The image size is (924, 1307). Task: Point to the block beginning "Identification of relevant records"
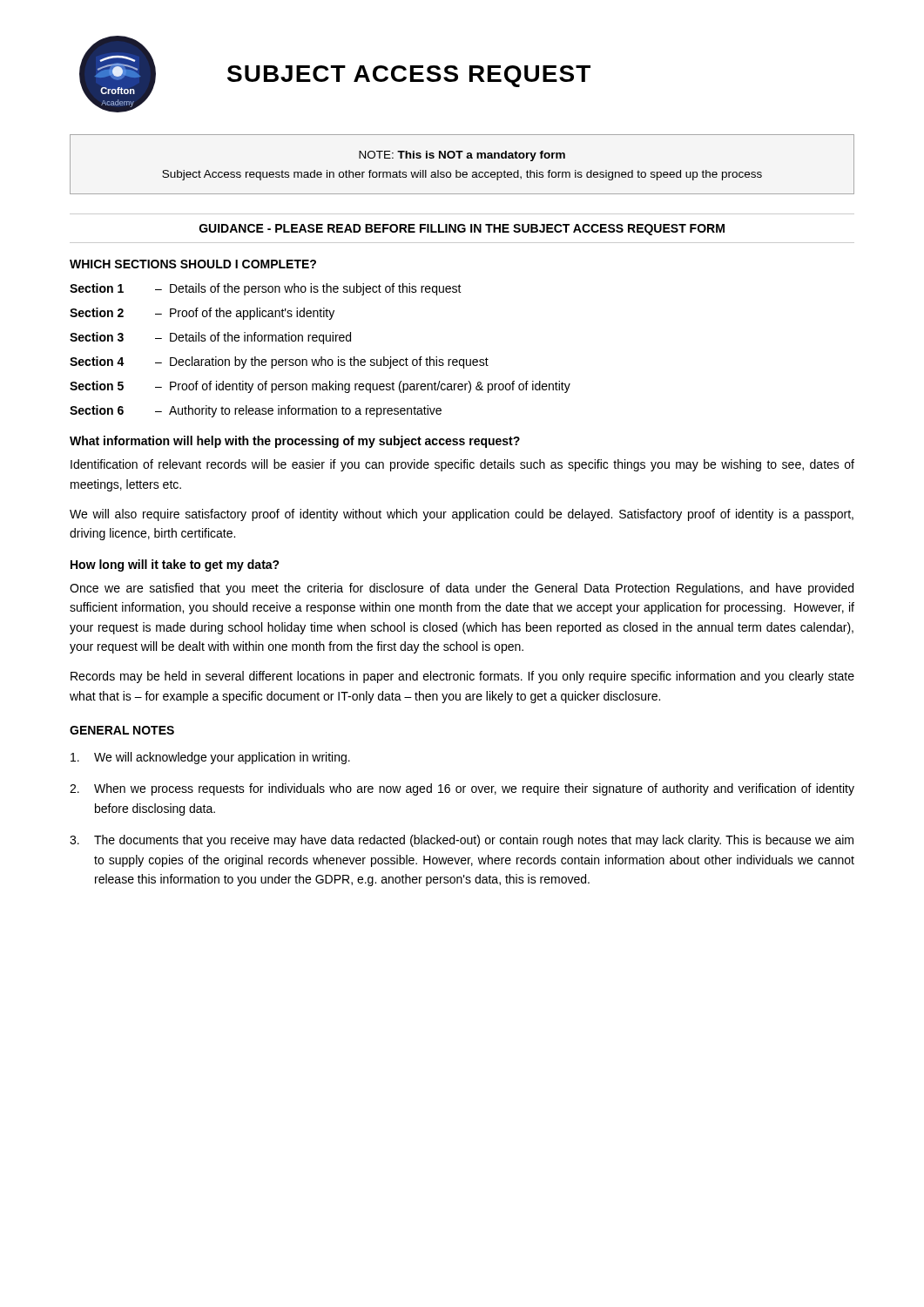pyautogui.click(x=462, y=474)
